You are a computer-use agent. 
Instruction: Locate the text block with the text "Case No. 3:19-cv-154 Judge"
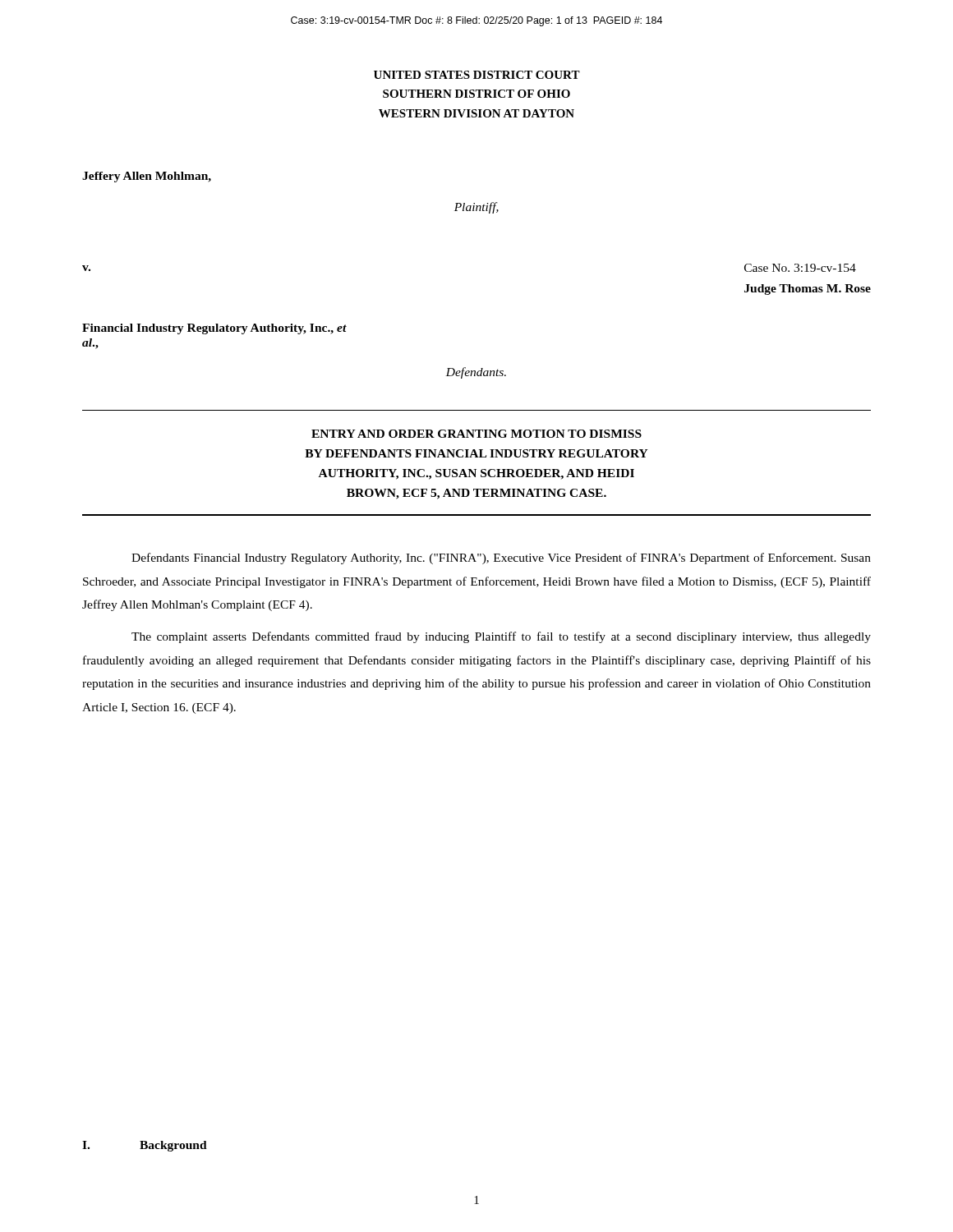807,278
